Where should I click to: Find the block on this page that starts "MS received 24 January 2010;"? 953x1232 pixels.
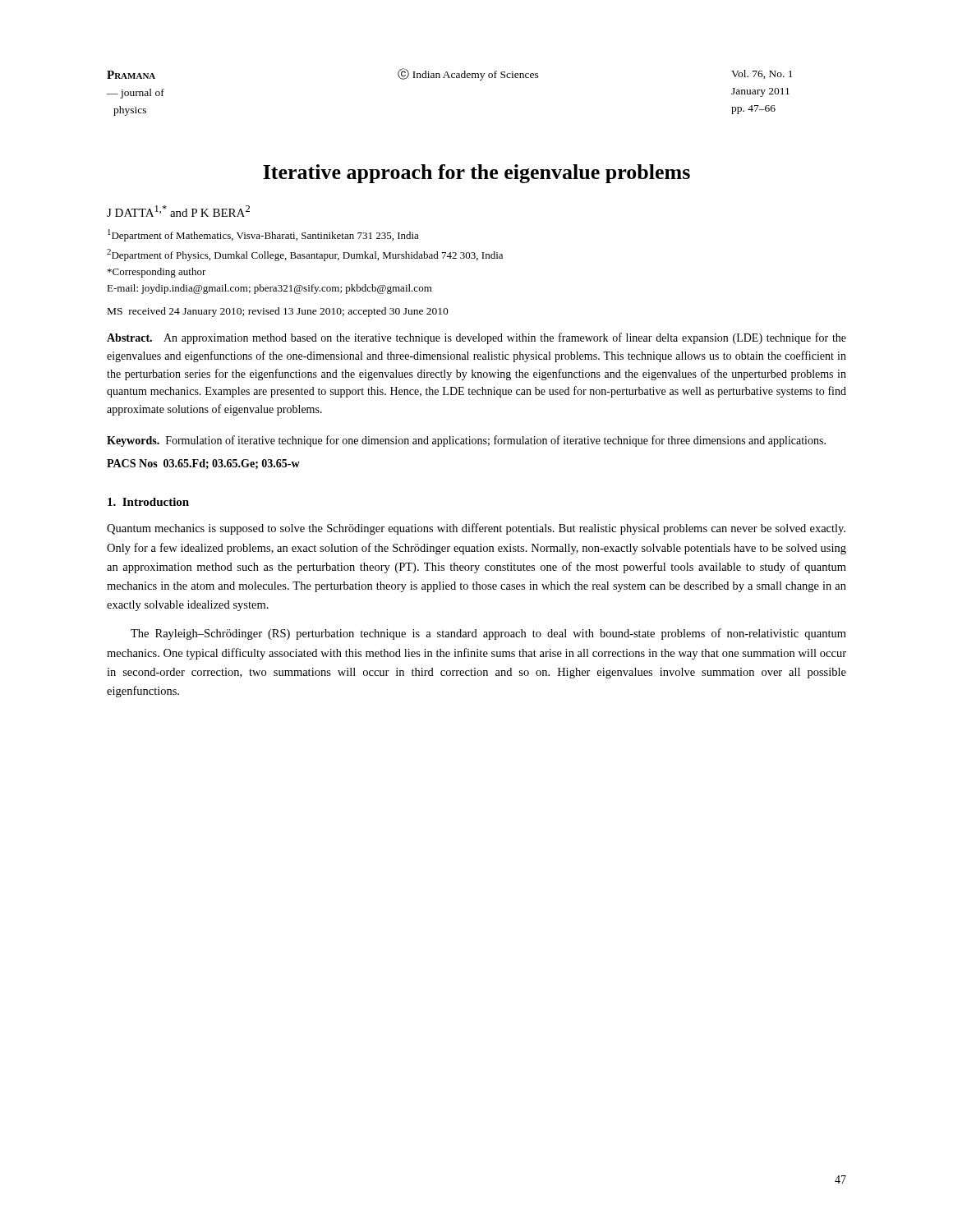point(278,311)
